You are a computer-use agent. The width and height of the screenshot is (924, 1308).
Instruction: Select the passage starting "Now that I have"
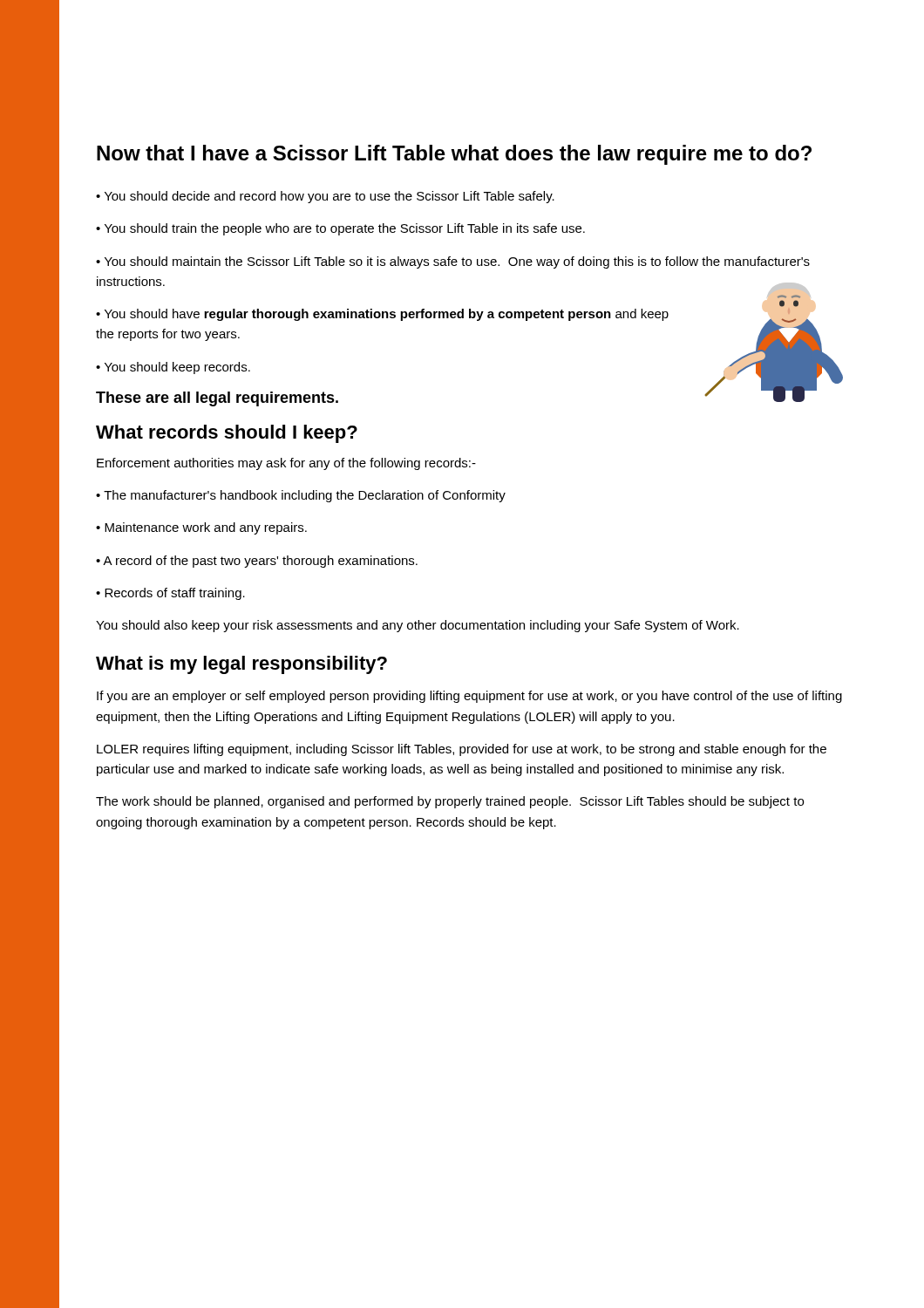(454, 153)
